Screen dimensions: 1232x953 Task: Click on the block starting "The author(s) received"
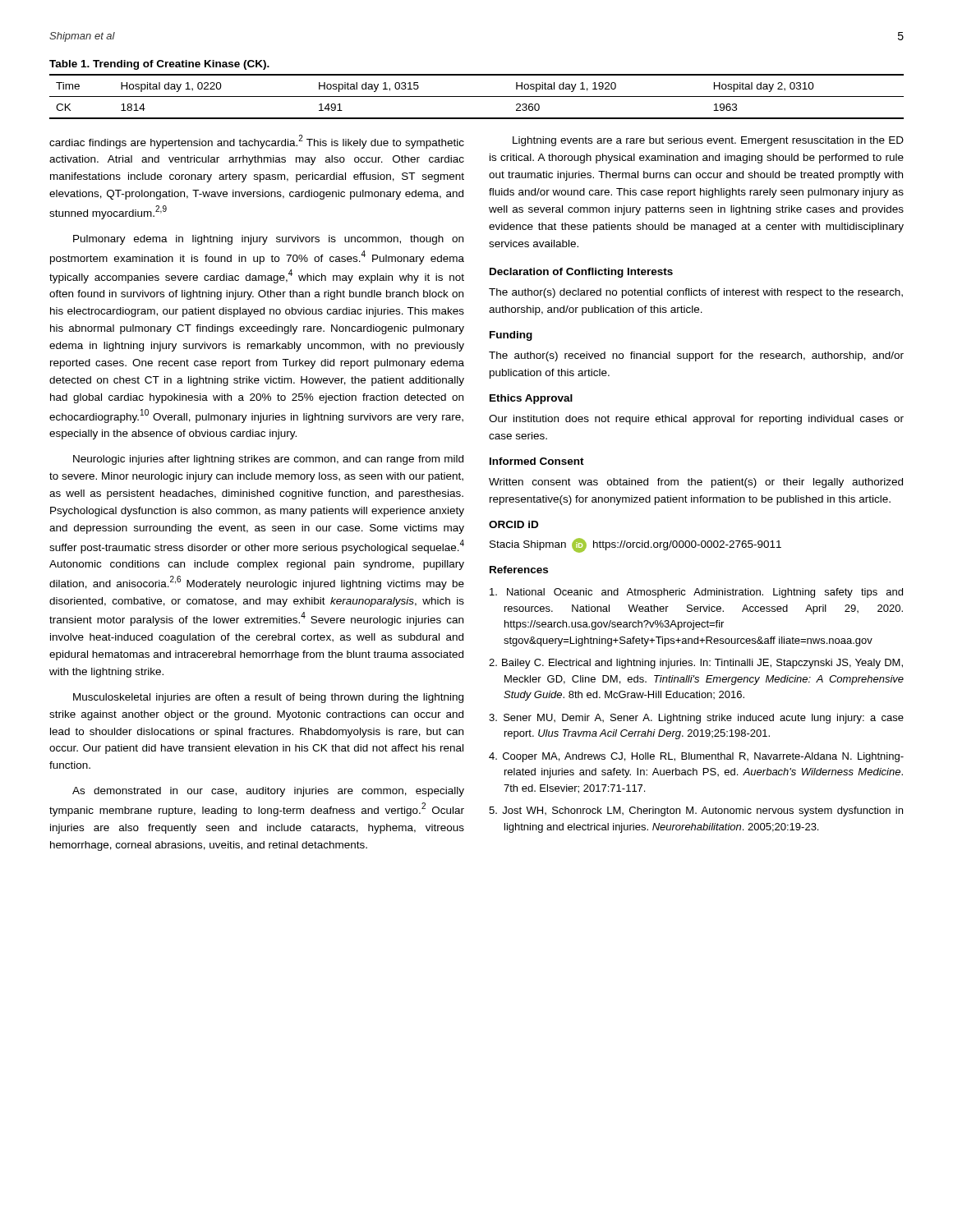pos(696,365)
